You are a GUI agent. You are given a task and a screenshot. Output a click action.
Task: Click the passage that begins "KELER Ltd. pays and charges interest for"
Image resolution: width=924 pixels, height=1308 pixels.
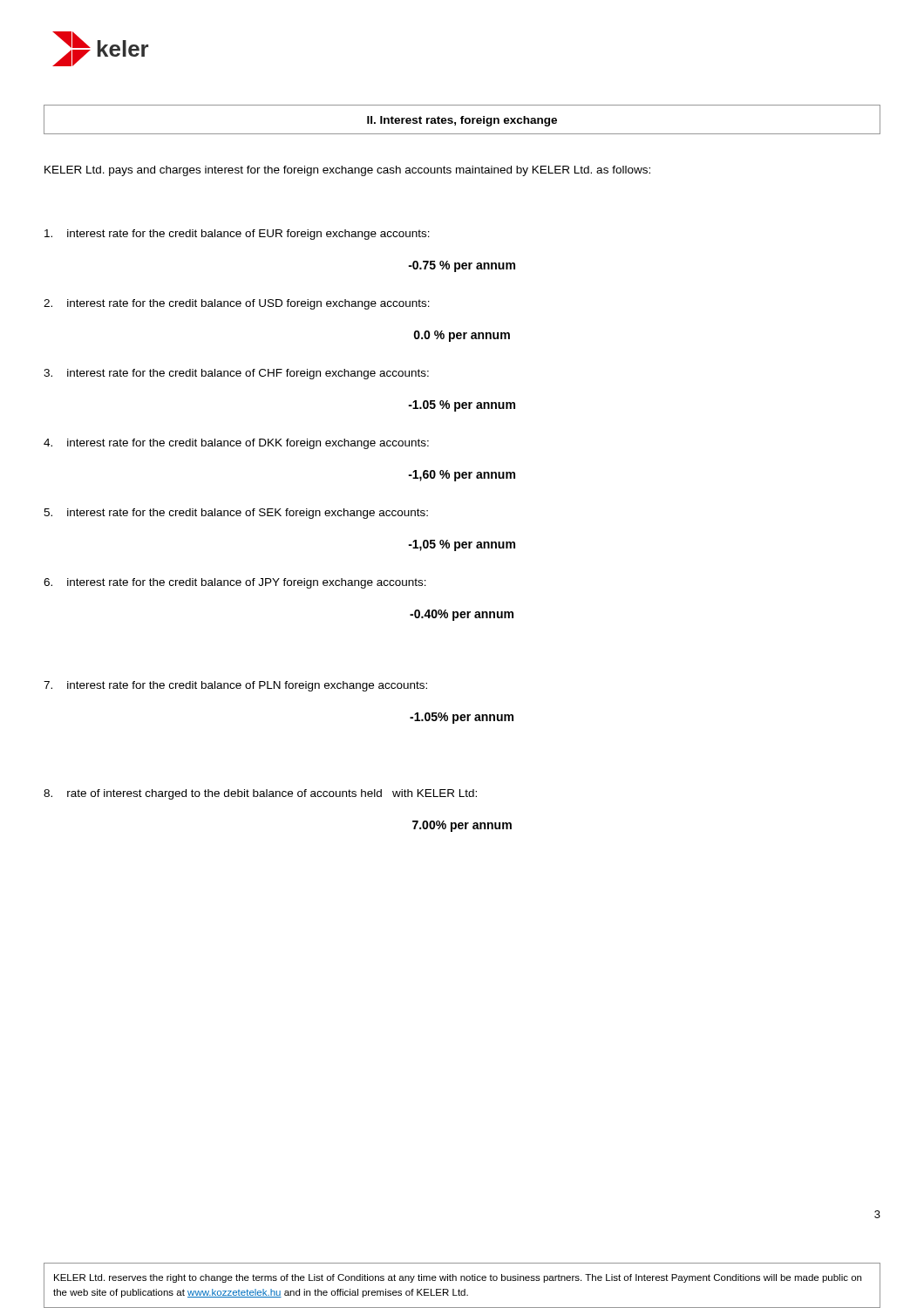[347, 170]
